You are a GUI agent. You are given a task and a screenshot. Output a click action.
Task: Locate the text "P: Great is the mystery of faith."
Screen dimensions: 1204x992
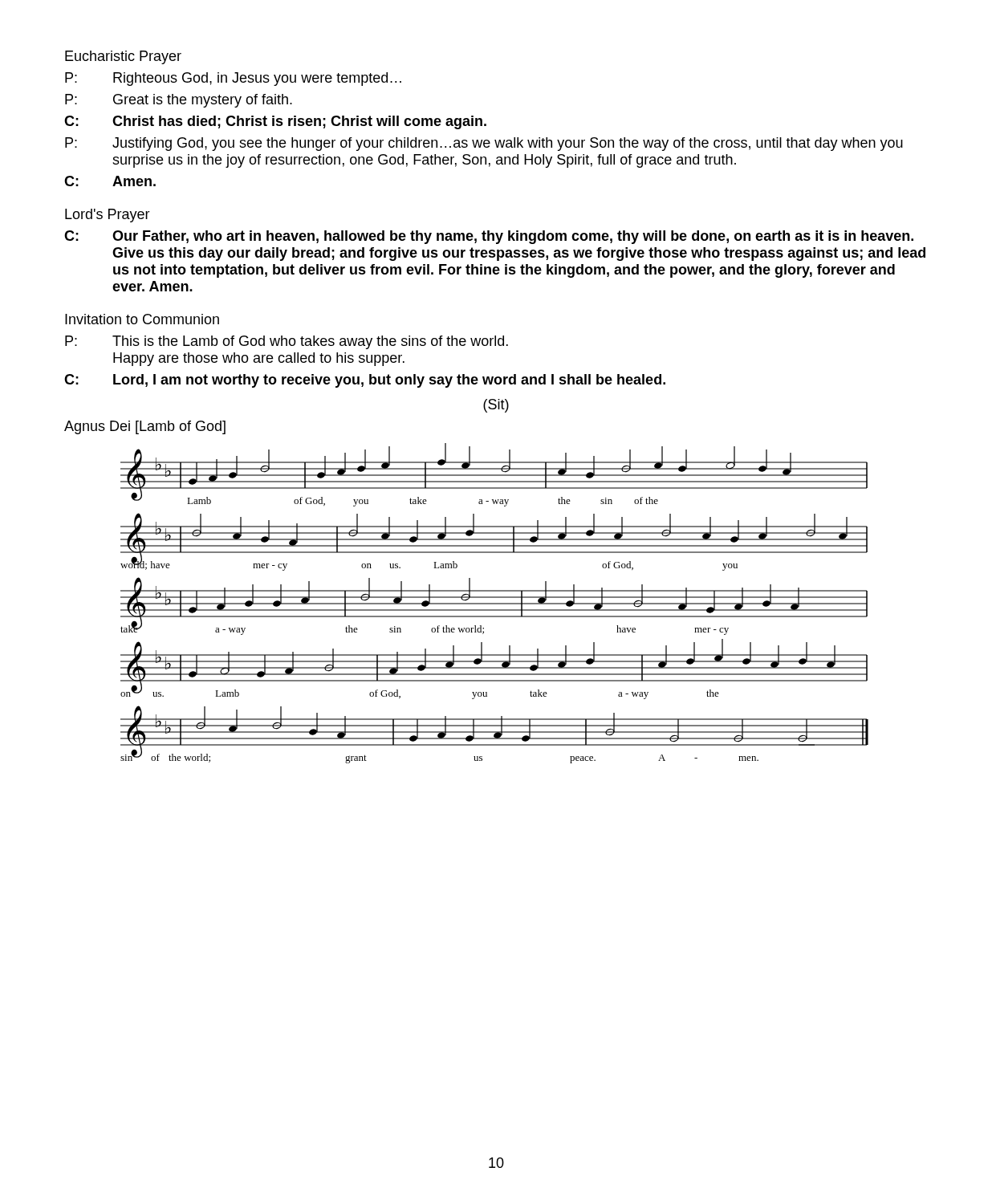click(x=179, y=101)
